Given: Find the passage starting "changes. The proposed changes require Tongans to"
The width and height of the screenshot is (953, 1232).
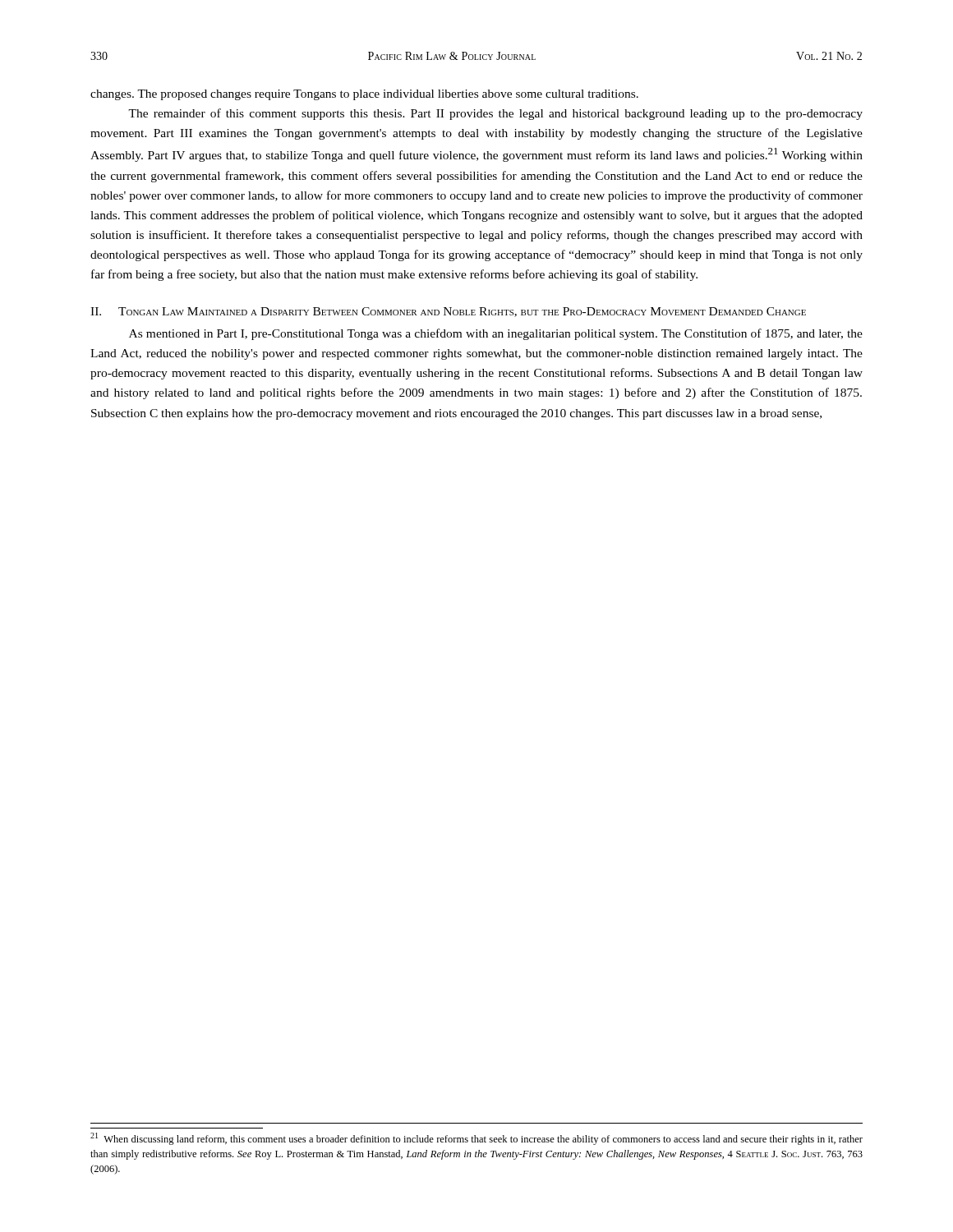Looking at the screenshot, I should 476,93.
